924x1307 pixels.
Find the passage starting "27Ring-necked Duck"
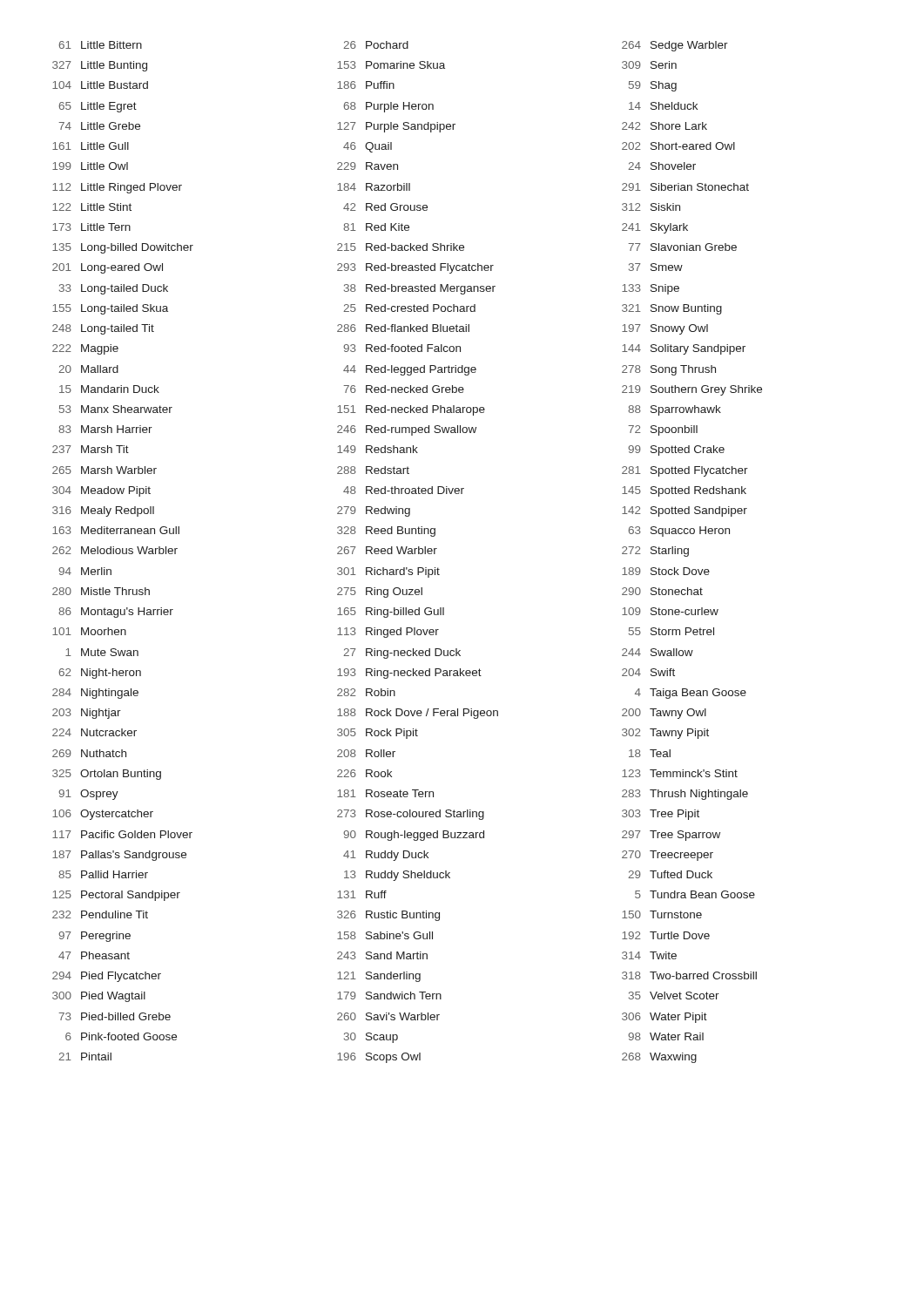pos(392,652)
